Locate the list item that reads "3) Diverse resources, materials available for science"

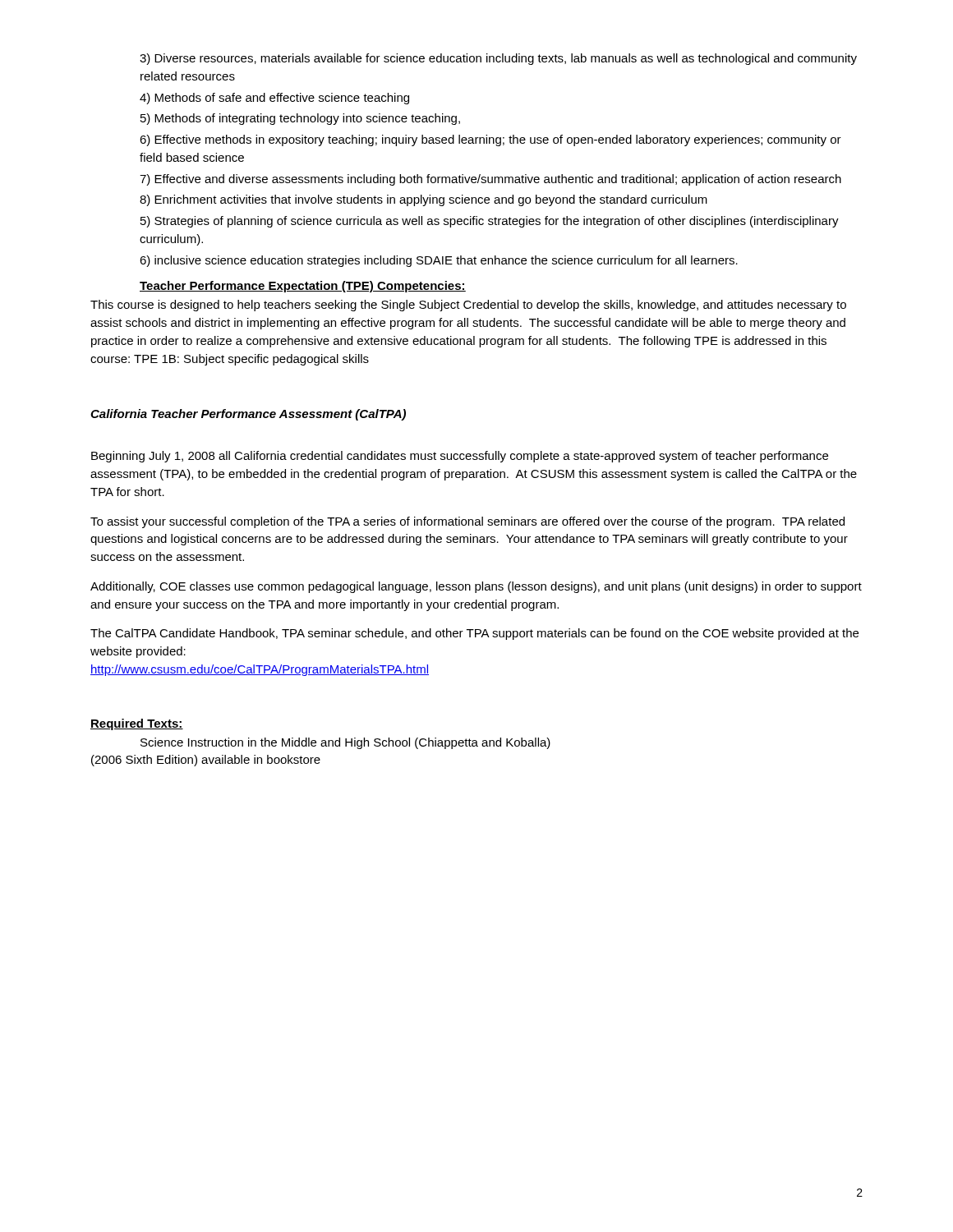tap(476, 67)
